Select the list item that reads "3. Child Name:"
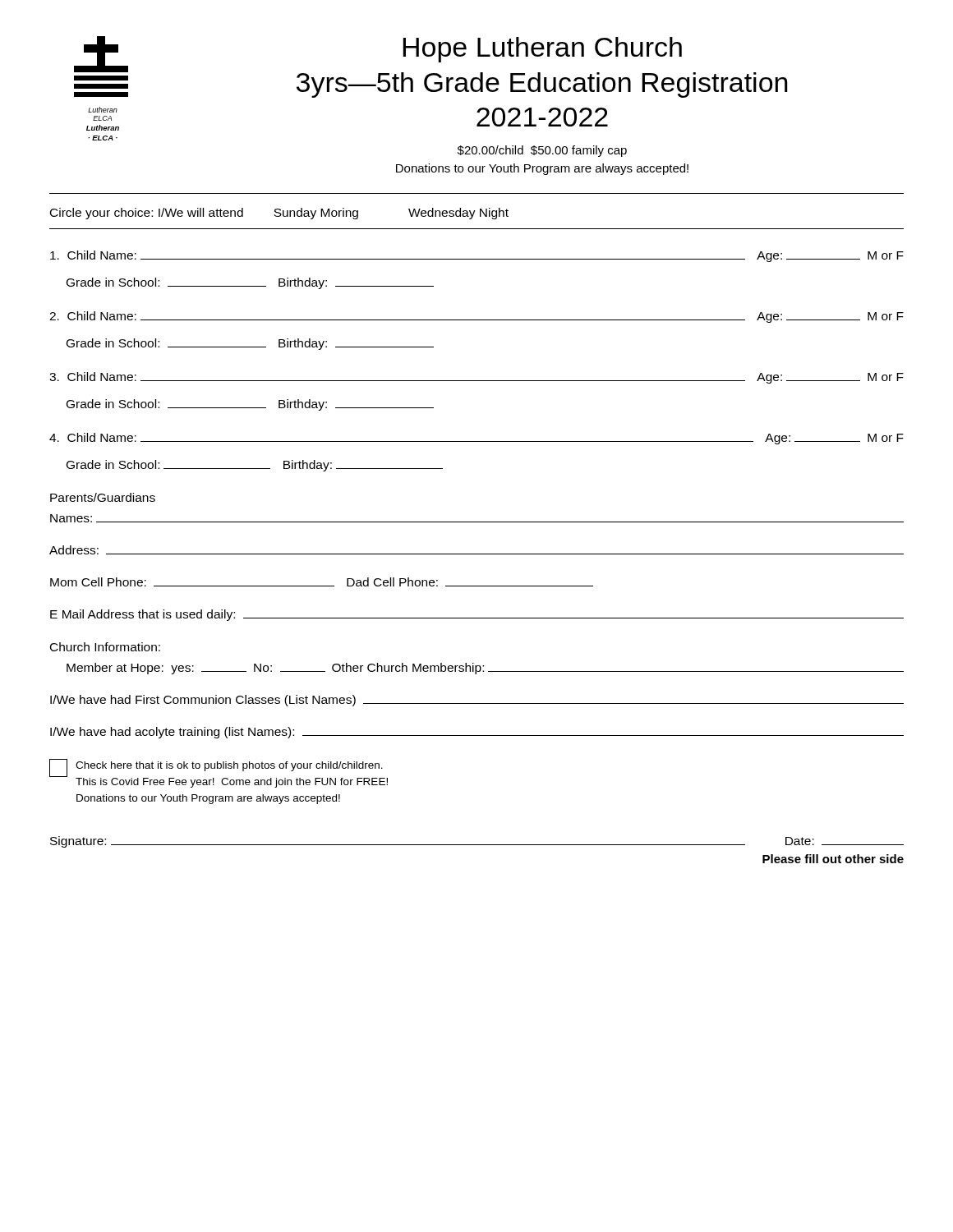Viewport: 953px width, 1232px height. 476,375
